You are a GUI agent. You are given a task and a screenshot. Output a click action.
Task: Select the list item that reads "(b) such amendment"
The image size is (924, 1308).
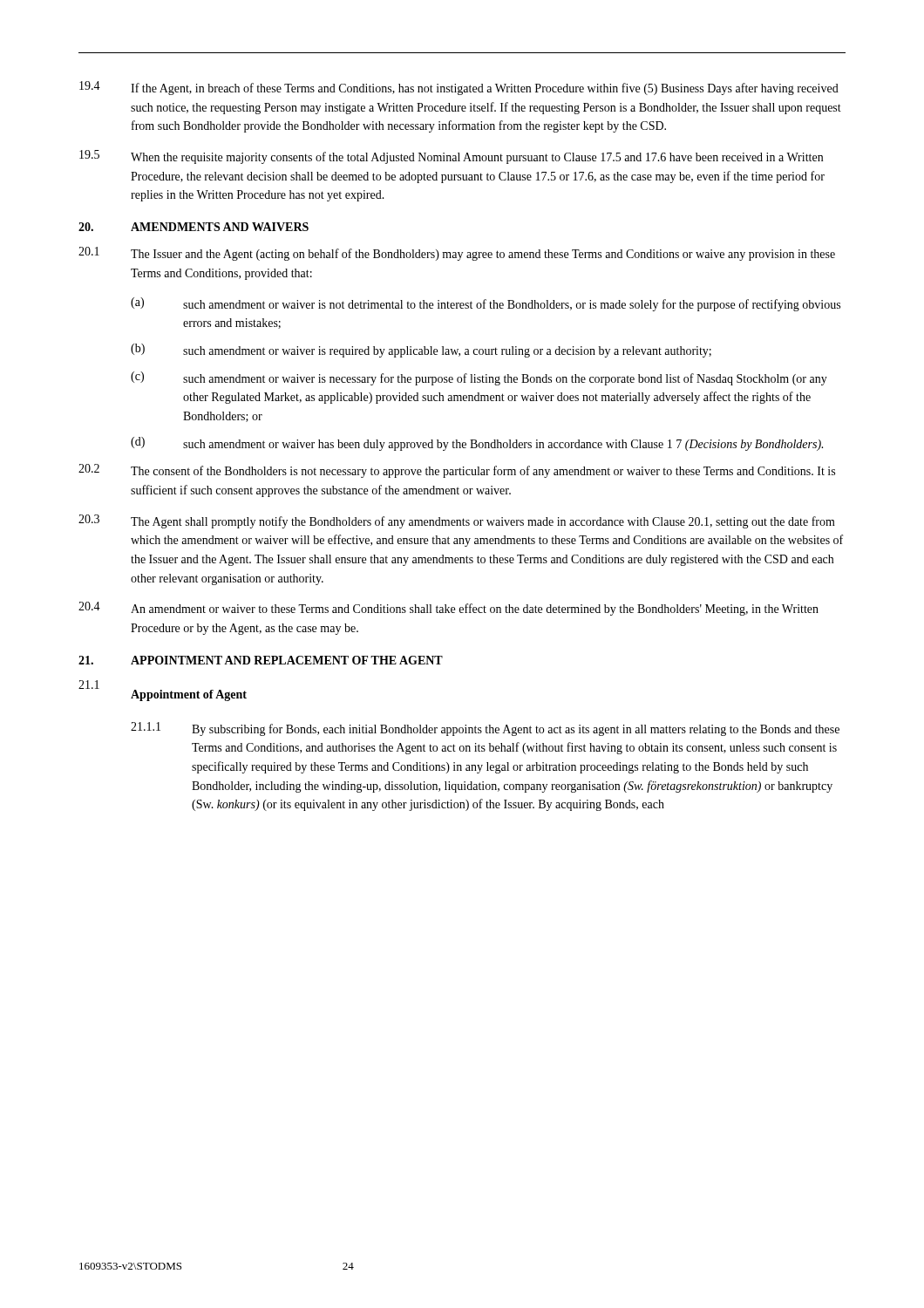pos(488,351)
